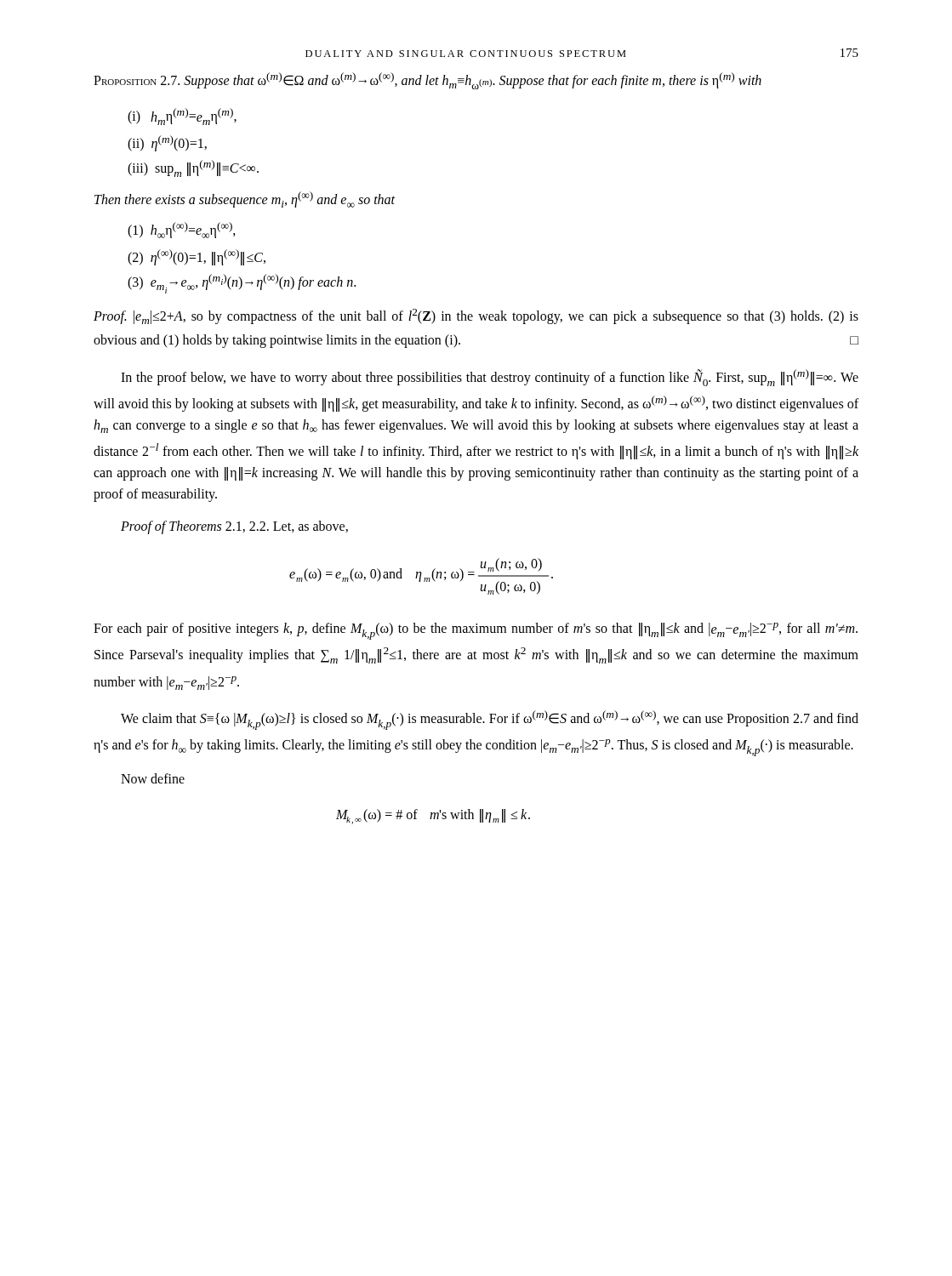Viewport: 952px width, 1276px height.
Task: Click on the text block that reads "We claim that S≡{ω"
Action: pyautogui.click(x=476, y=732)
